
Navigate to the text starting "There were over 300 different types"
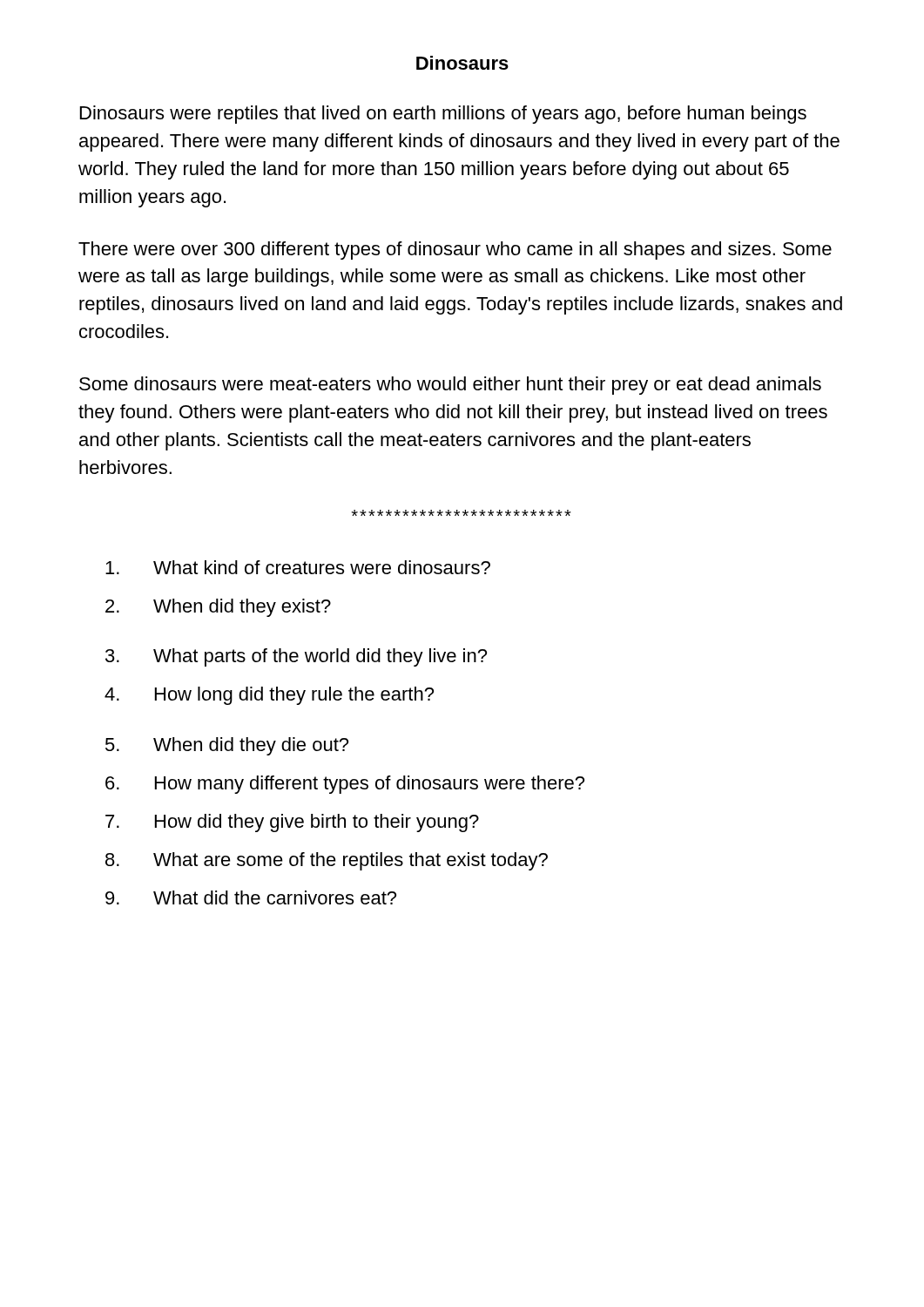(461, 290)
